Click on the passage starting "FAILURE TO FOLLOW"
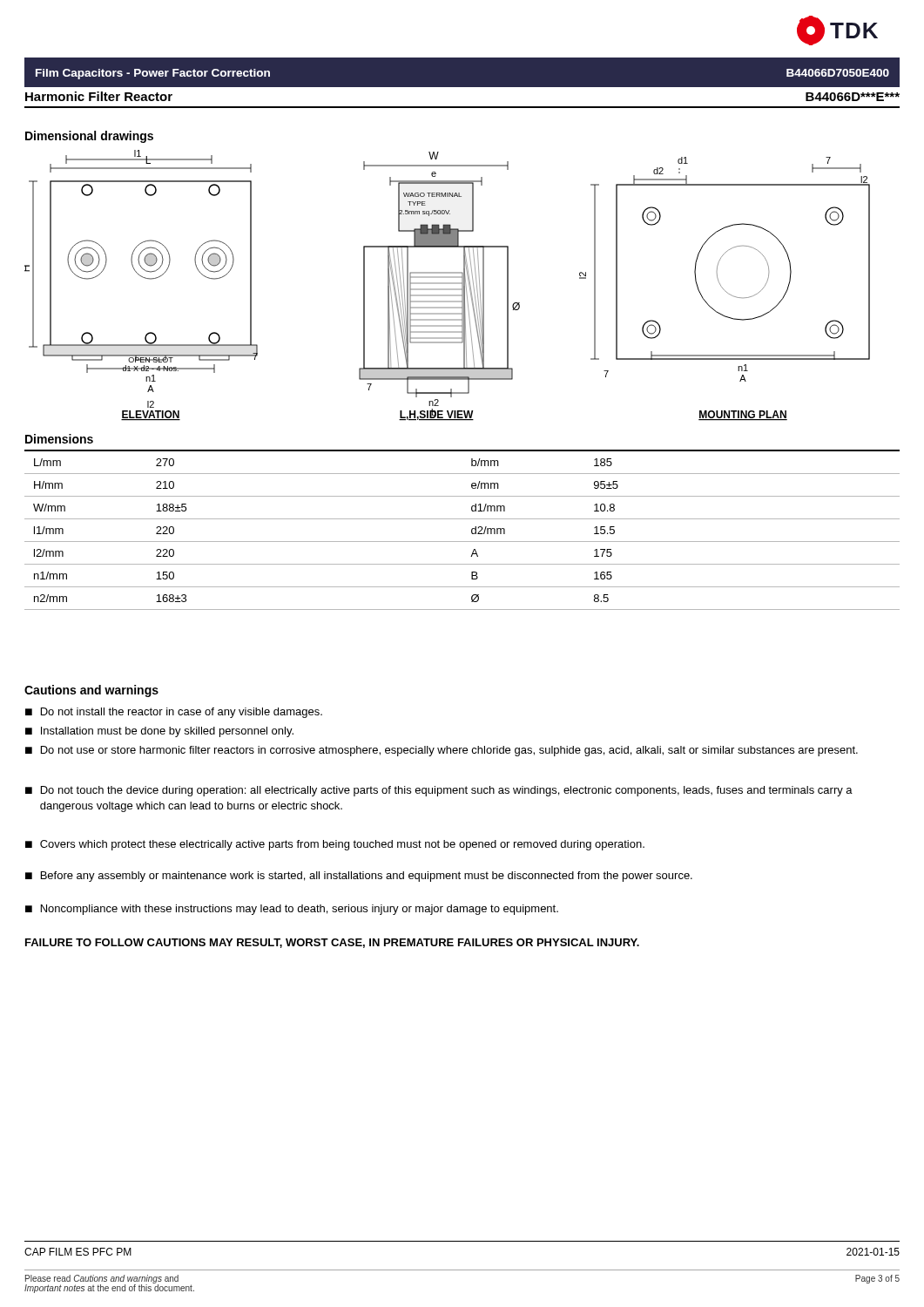This screenshot has height=1307, width=924. (x=332, y=942)
